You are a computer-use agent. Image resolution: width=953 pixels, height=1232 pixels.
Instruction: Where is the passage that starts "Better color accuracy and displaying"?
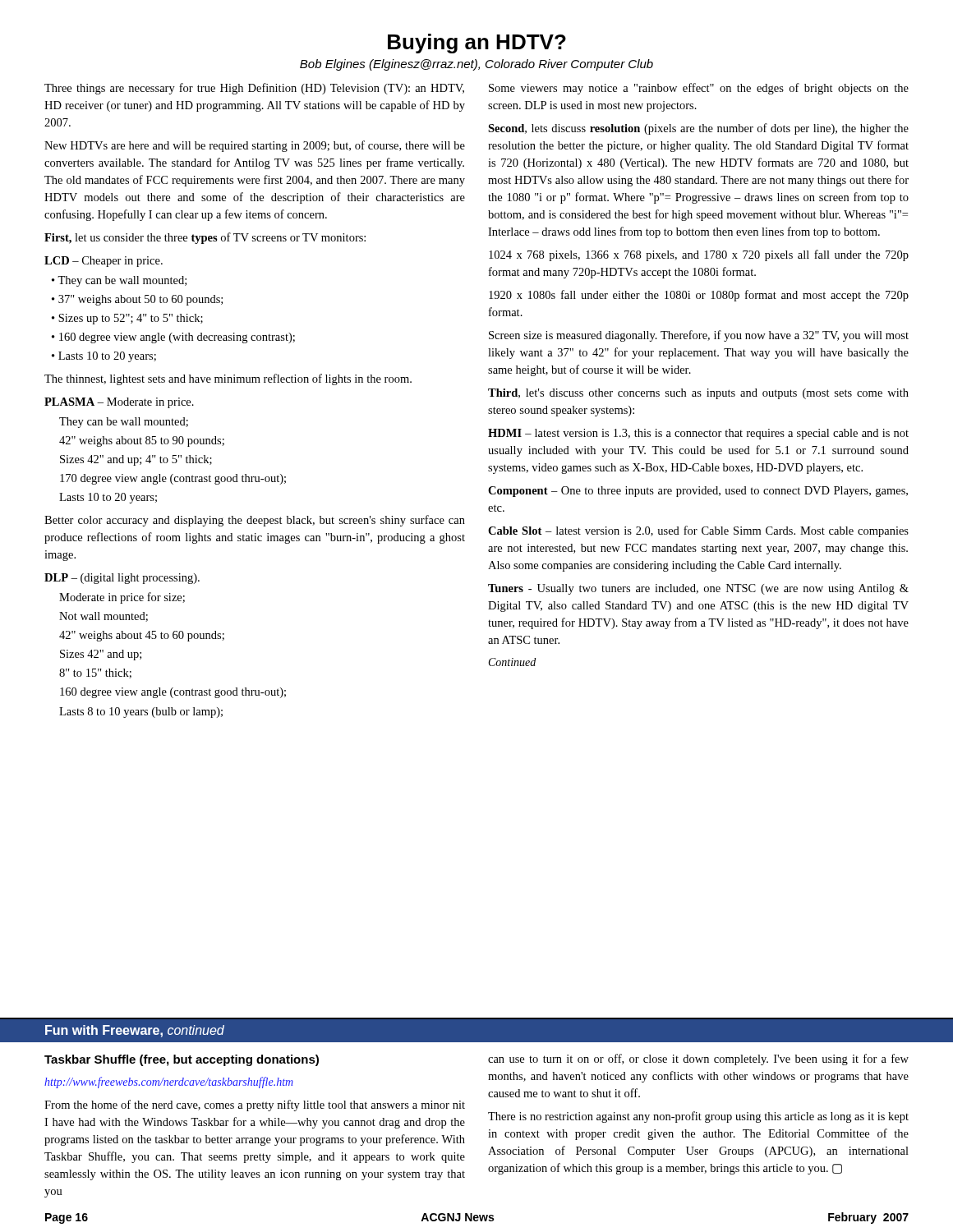click(x=255, y=537)
